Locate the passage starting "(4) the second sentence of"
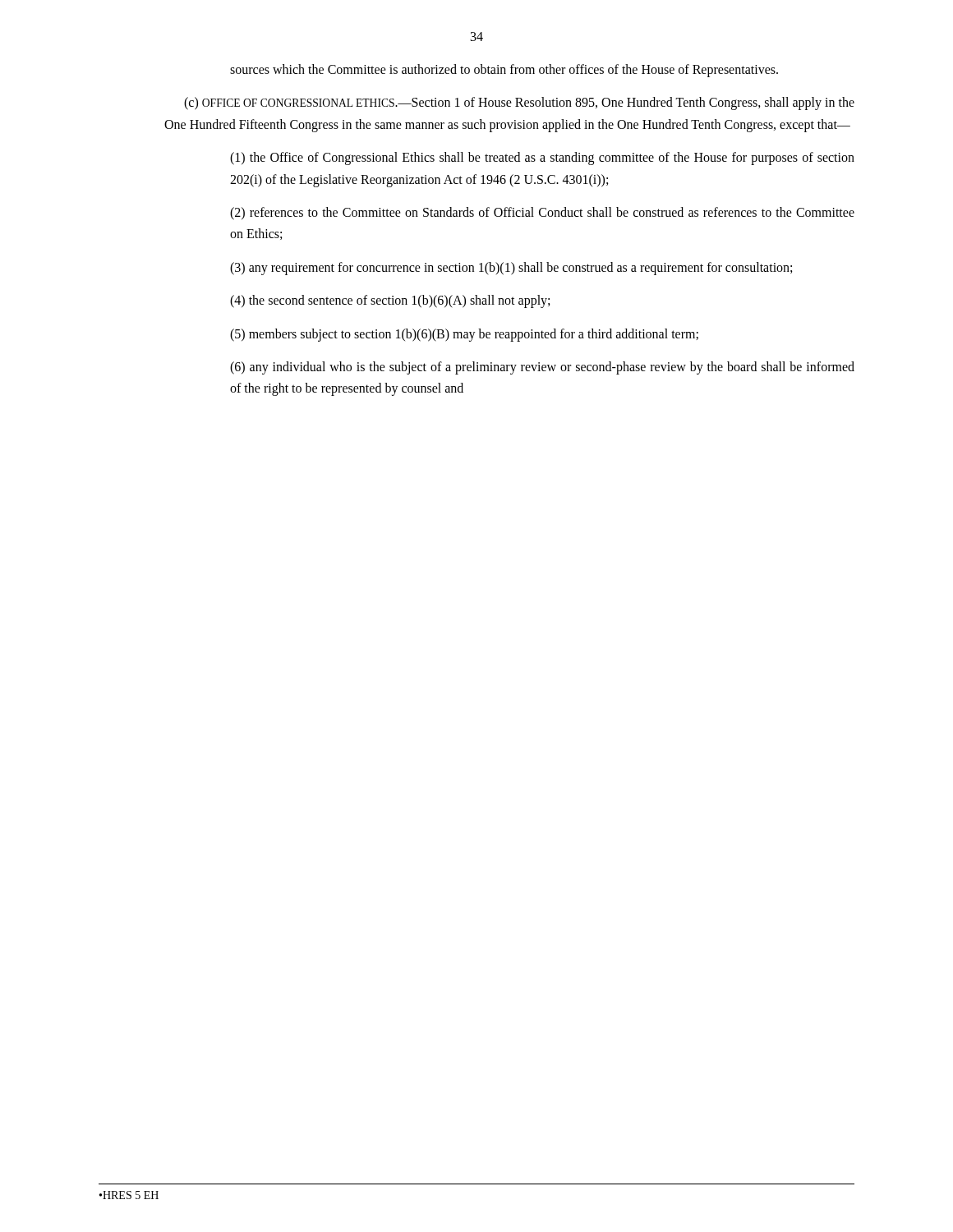Viewport: 953px width, 1232px height. (542, 301)
